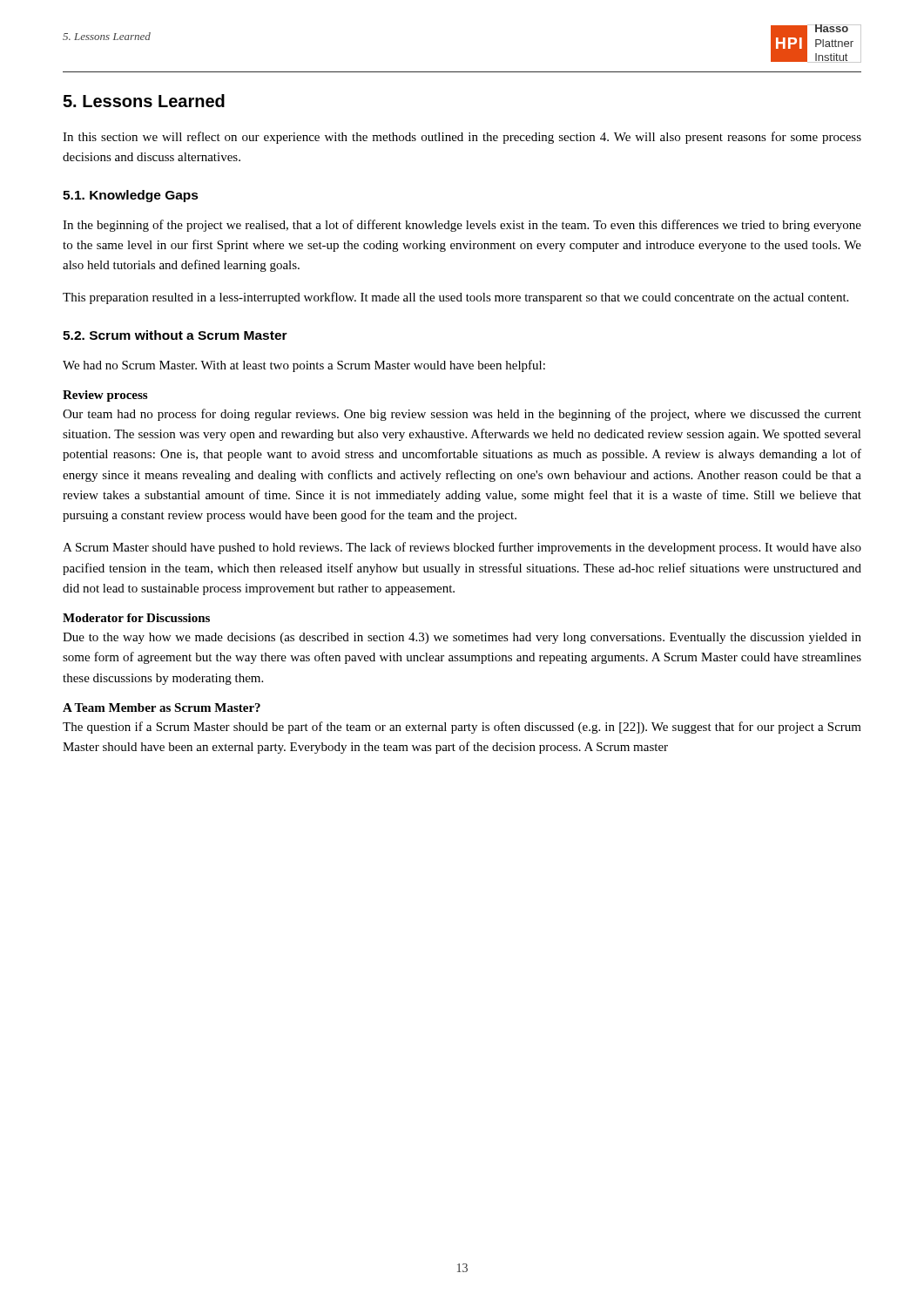Find the text block that reads "The question if"
The width and height of the screenshot is (924, 1307).
(x=462, y=737)
